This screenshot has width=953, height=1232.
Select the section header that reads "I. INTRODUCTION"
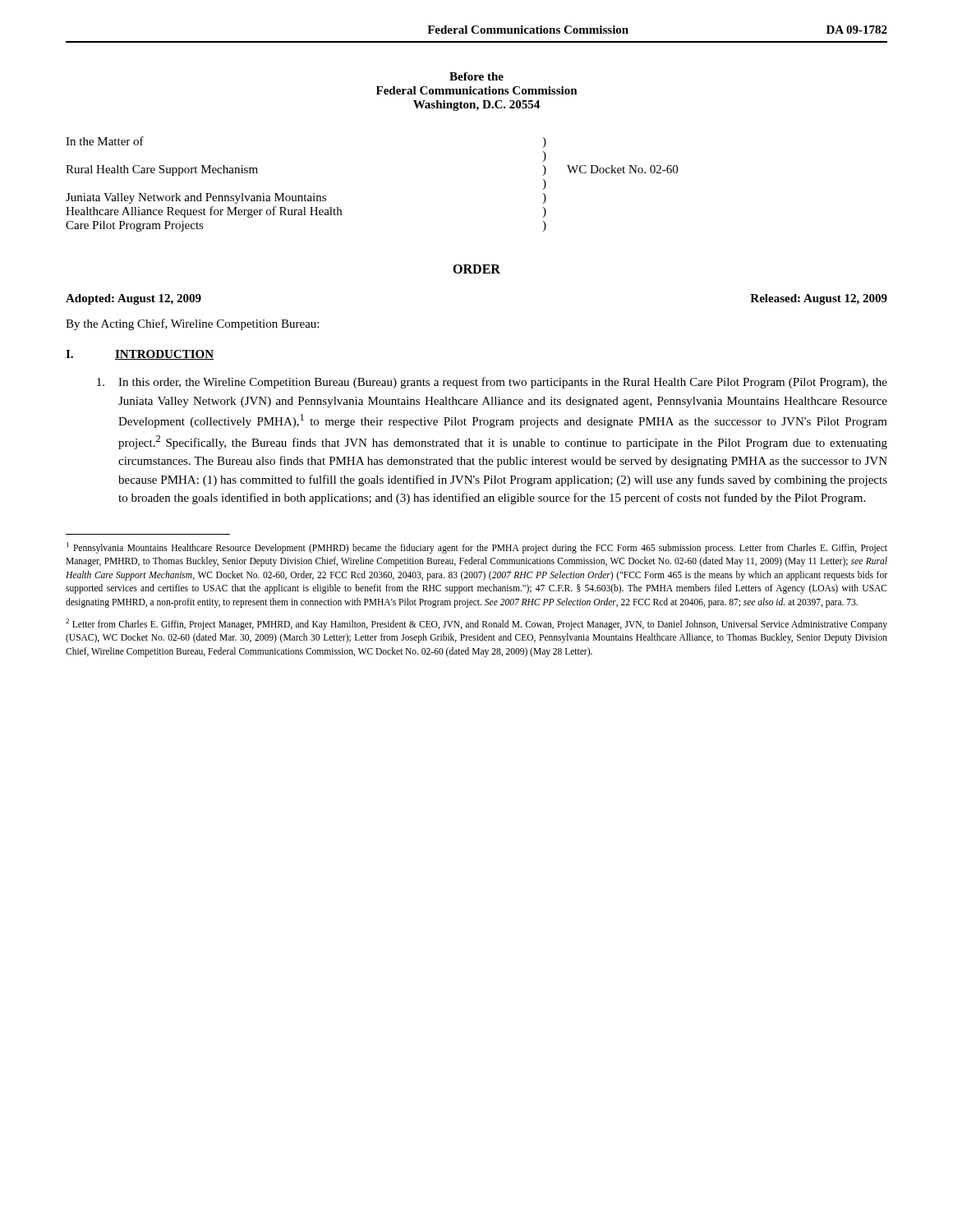(x=140, y=354)
